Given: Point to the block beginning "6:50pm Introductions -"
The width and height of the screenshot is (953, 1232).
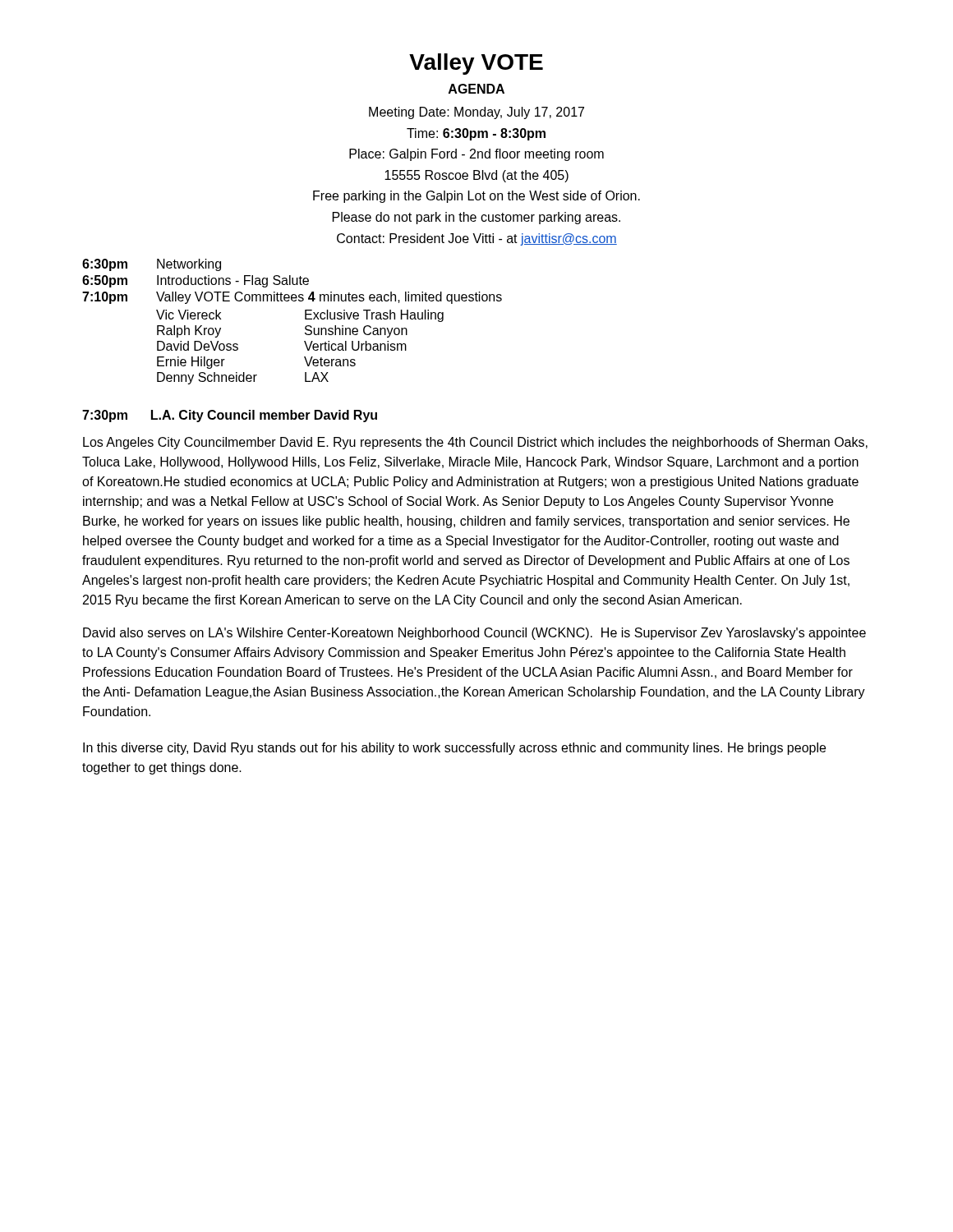Looking at the screenshot, I should tap(476, 281).
